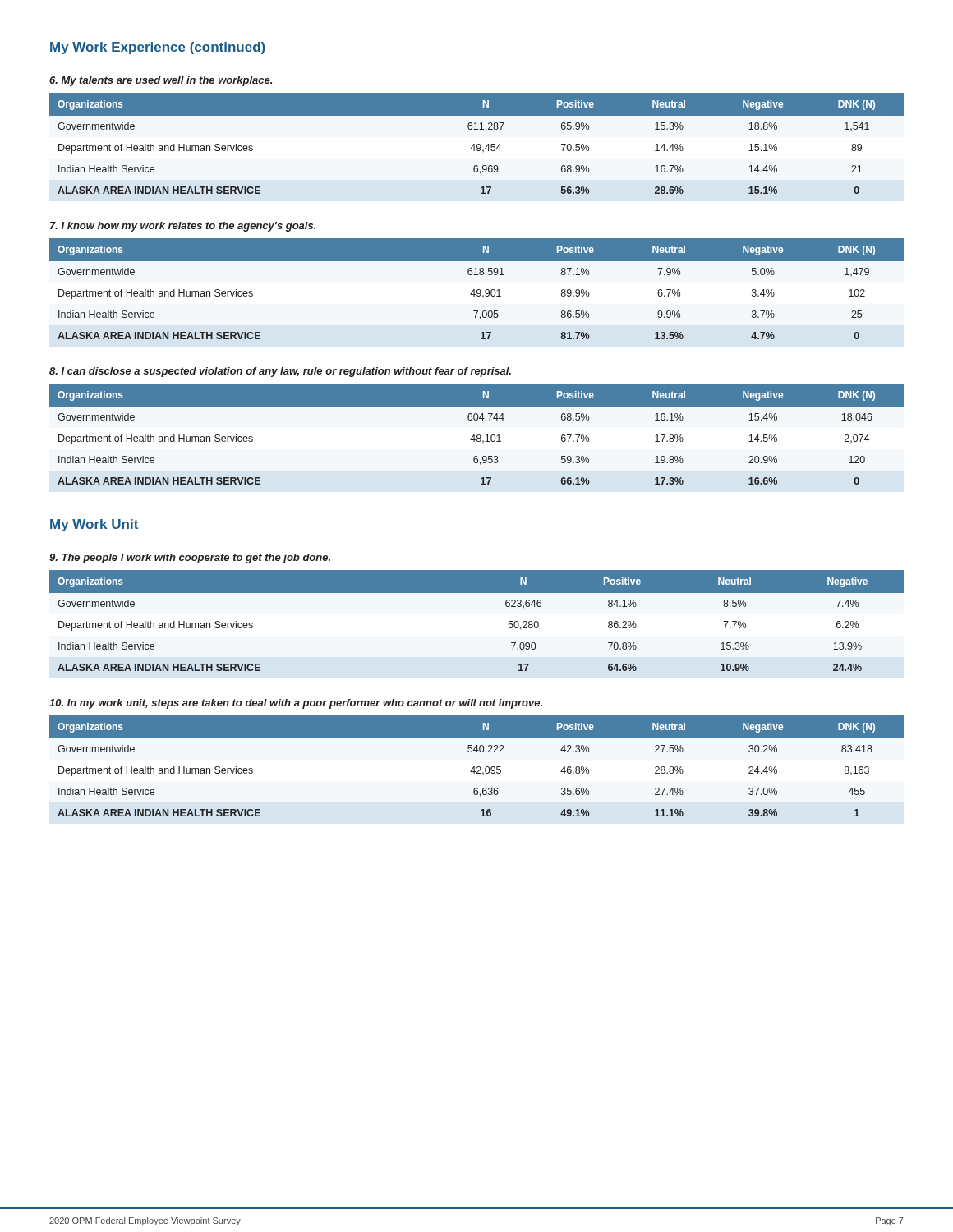Viewport: 953px width, 1232px height.
Task: Click on the element starting "My talents are used well in the workplace."
Action: (x=161, y=80)
